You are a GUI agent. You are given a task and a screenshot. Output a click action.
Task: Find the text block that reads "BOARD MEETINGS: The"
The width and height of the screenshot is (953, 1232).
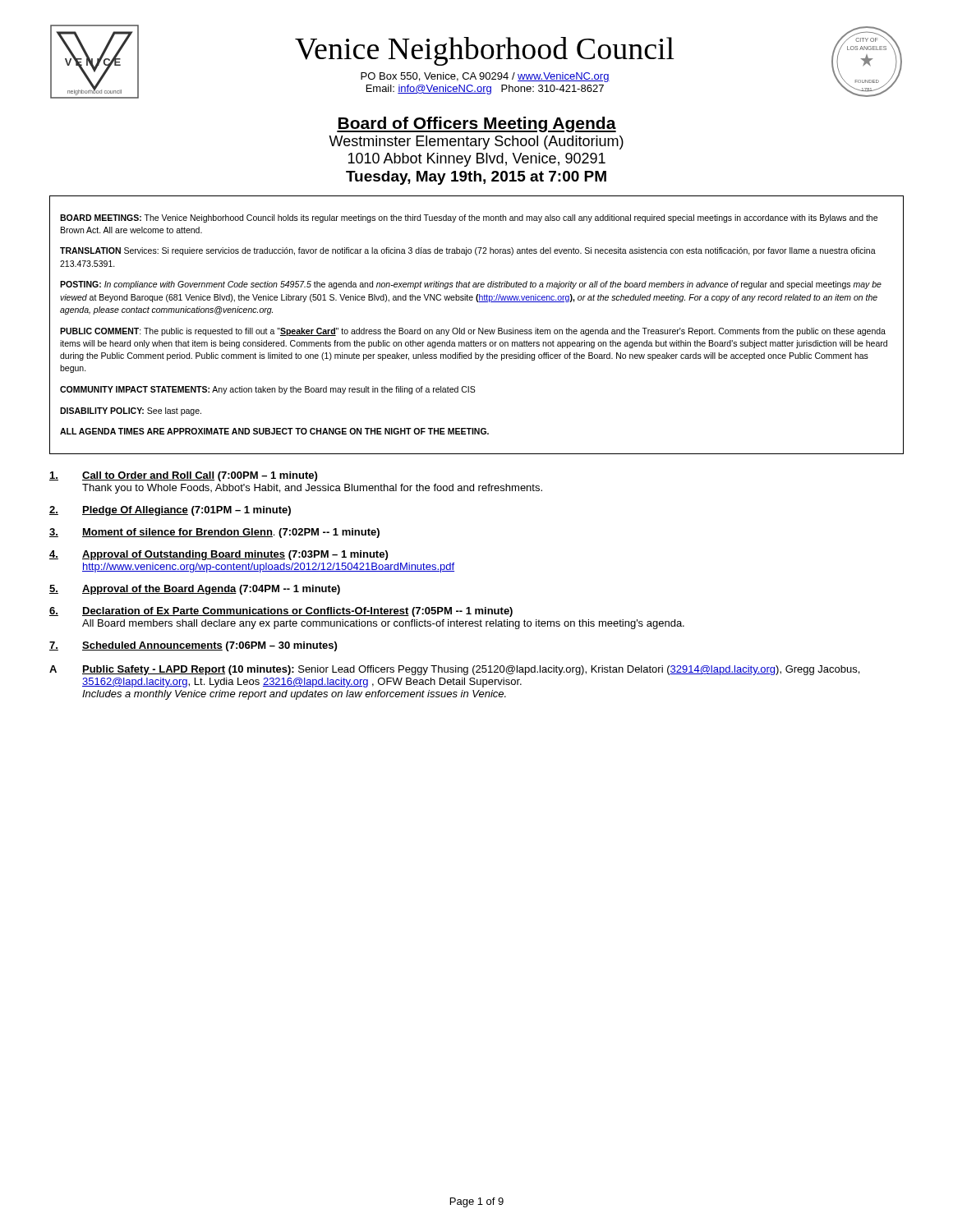pyautogui.click(x=476, y=325)
